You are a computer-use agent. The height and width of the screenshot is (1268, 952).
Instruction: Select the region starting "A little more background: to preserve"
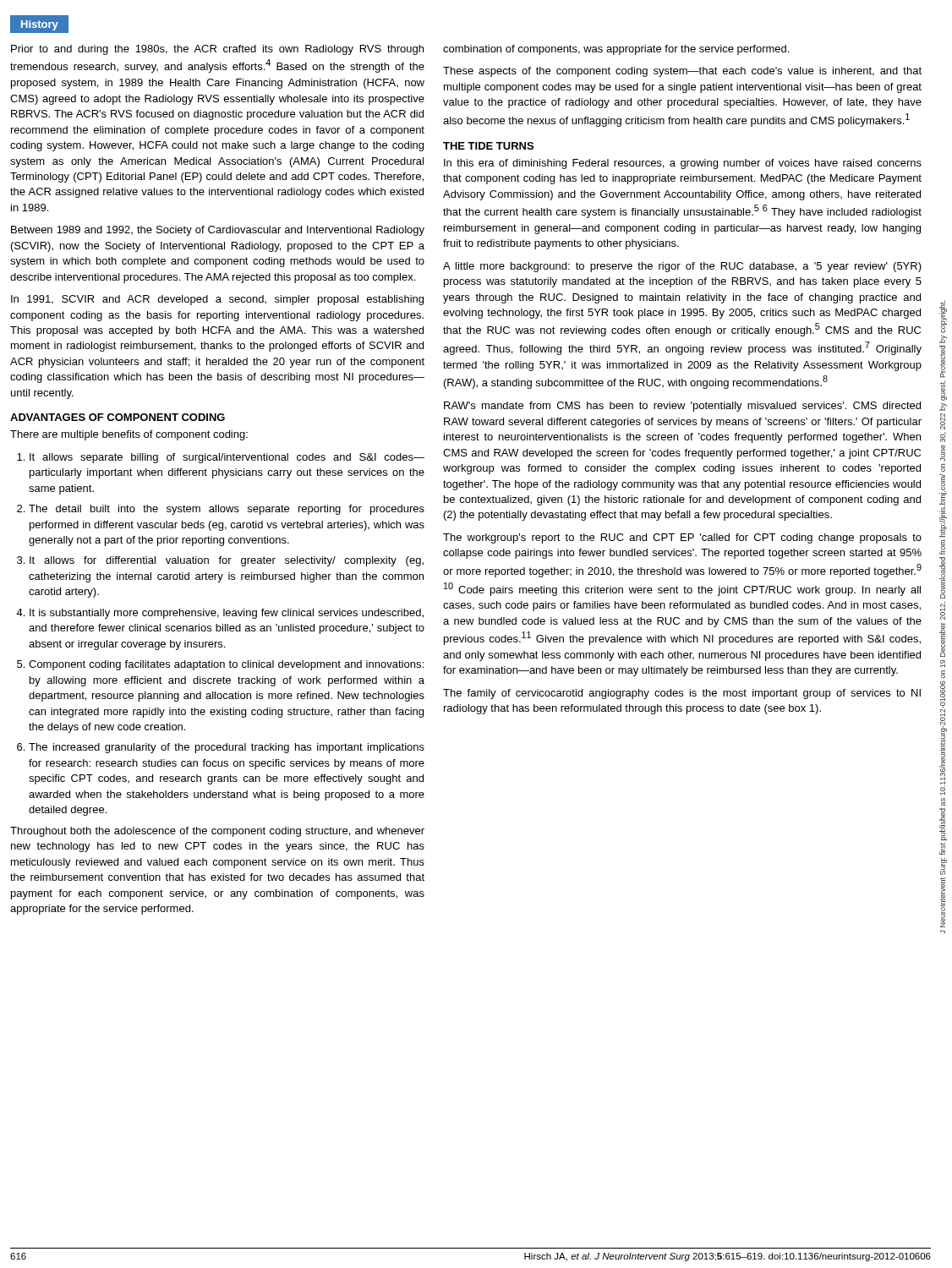[x=682, y=324]
